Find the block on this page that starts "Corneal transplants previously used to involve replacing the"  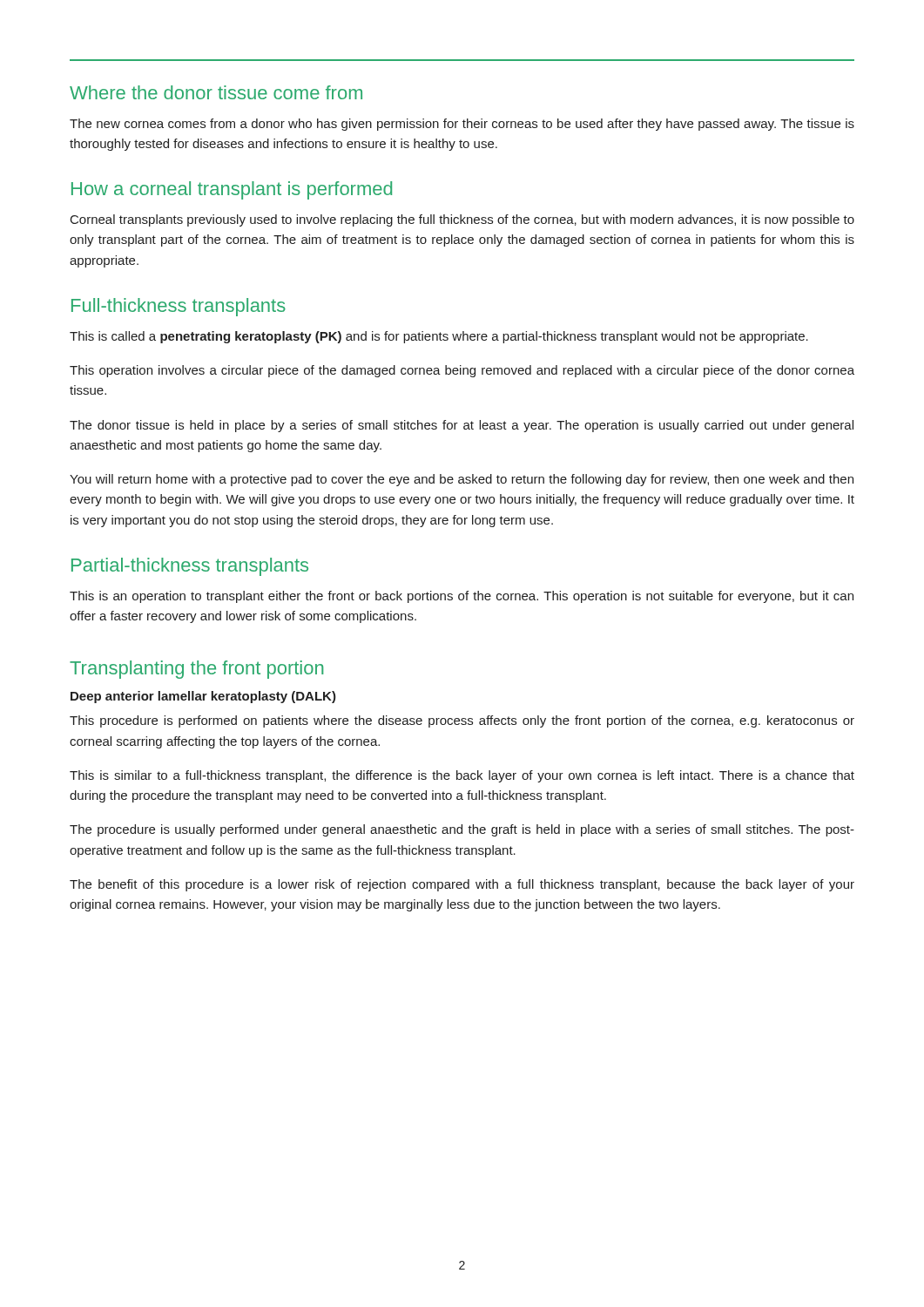[462, 239]
